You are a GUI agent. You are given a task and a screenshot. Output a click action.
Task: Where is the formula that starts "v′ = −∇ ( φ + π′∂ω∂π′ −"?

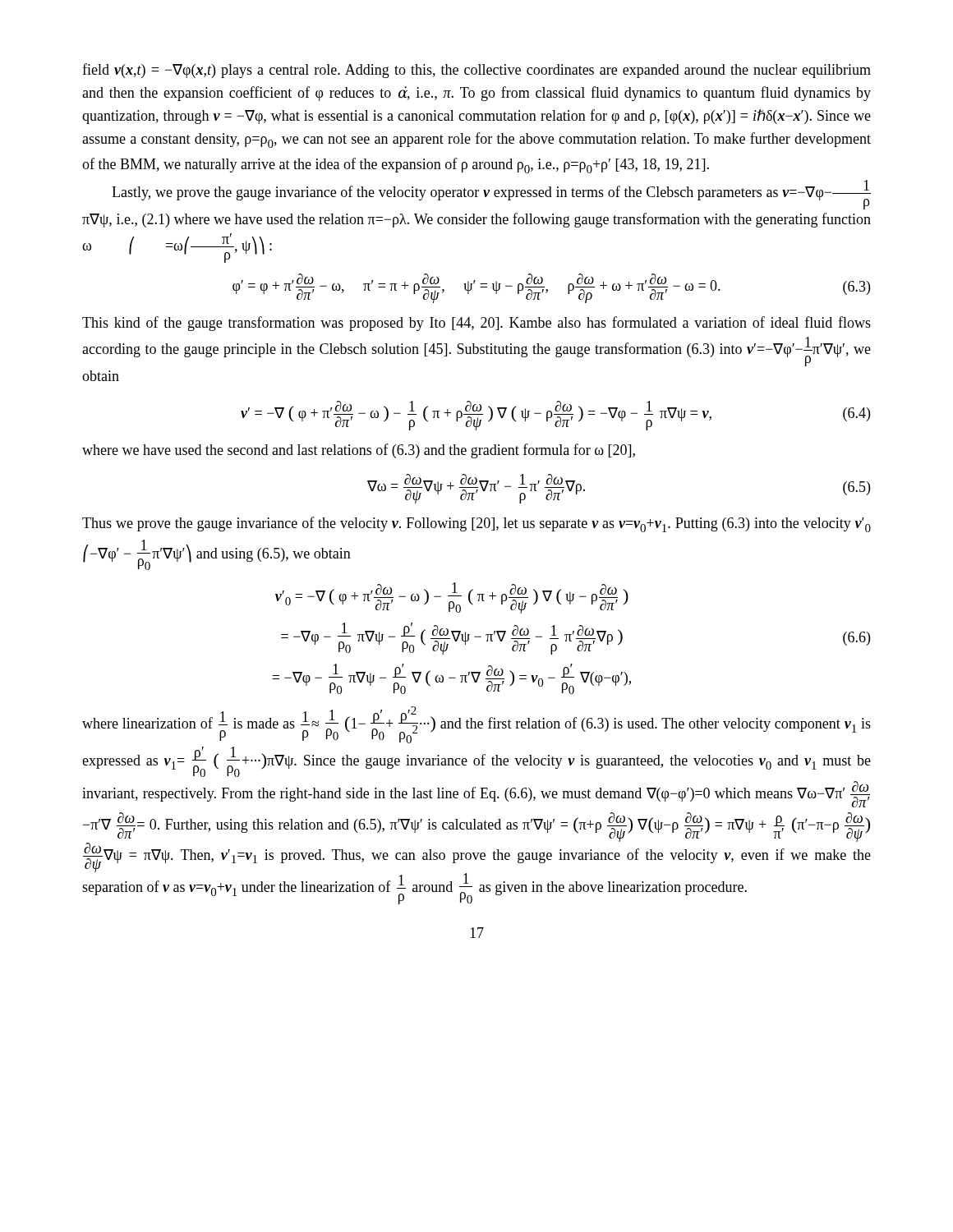476,414
